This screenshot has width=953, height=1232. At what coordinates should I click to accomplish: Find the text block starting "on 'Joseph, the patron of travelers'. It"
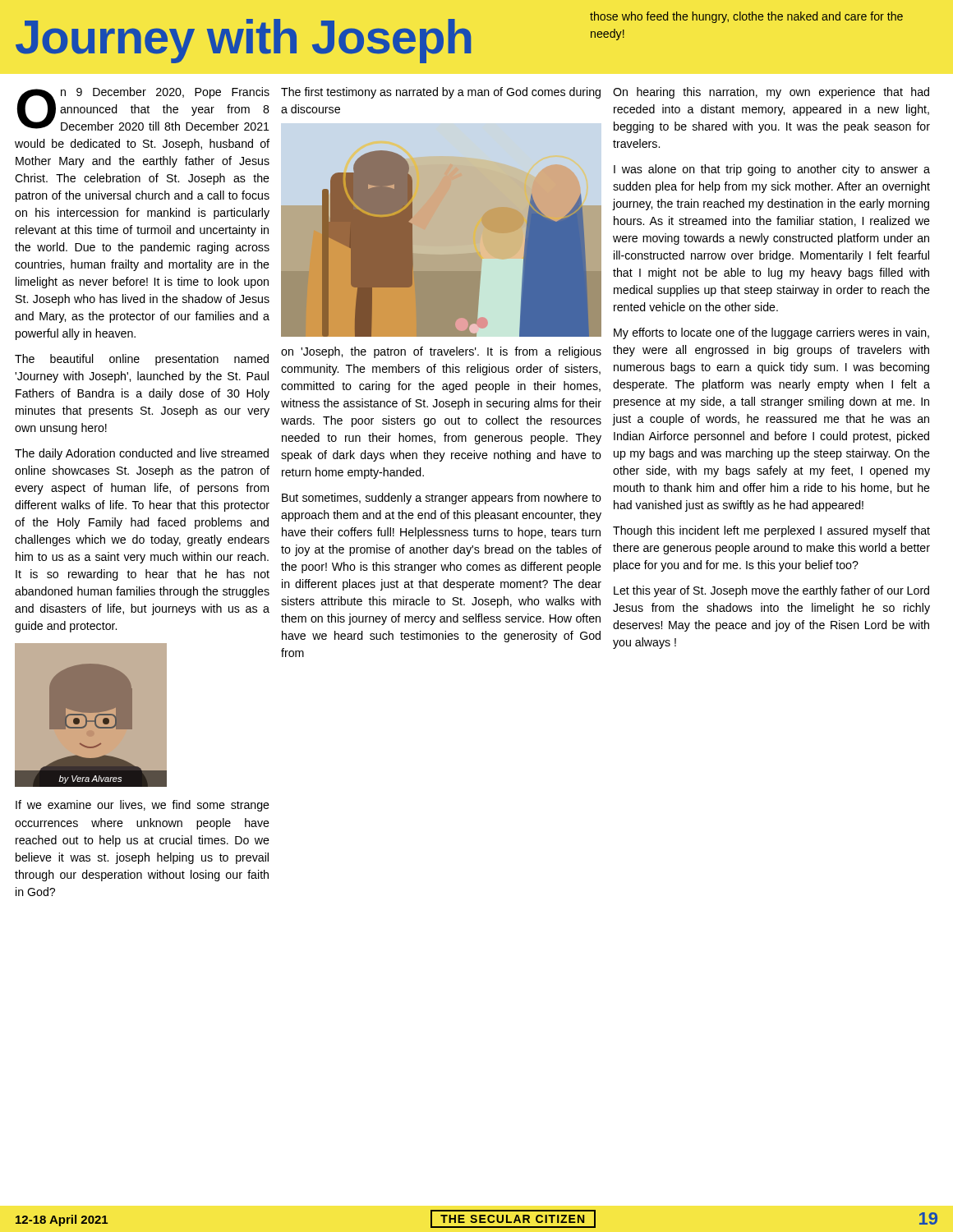click(x=441, y=412)
